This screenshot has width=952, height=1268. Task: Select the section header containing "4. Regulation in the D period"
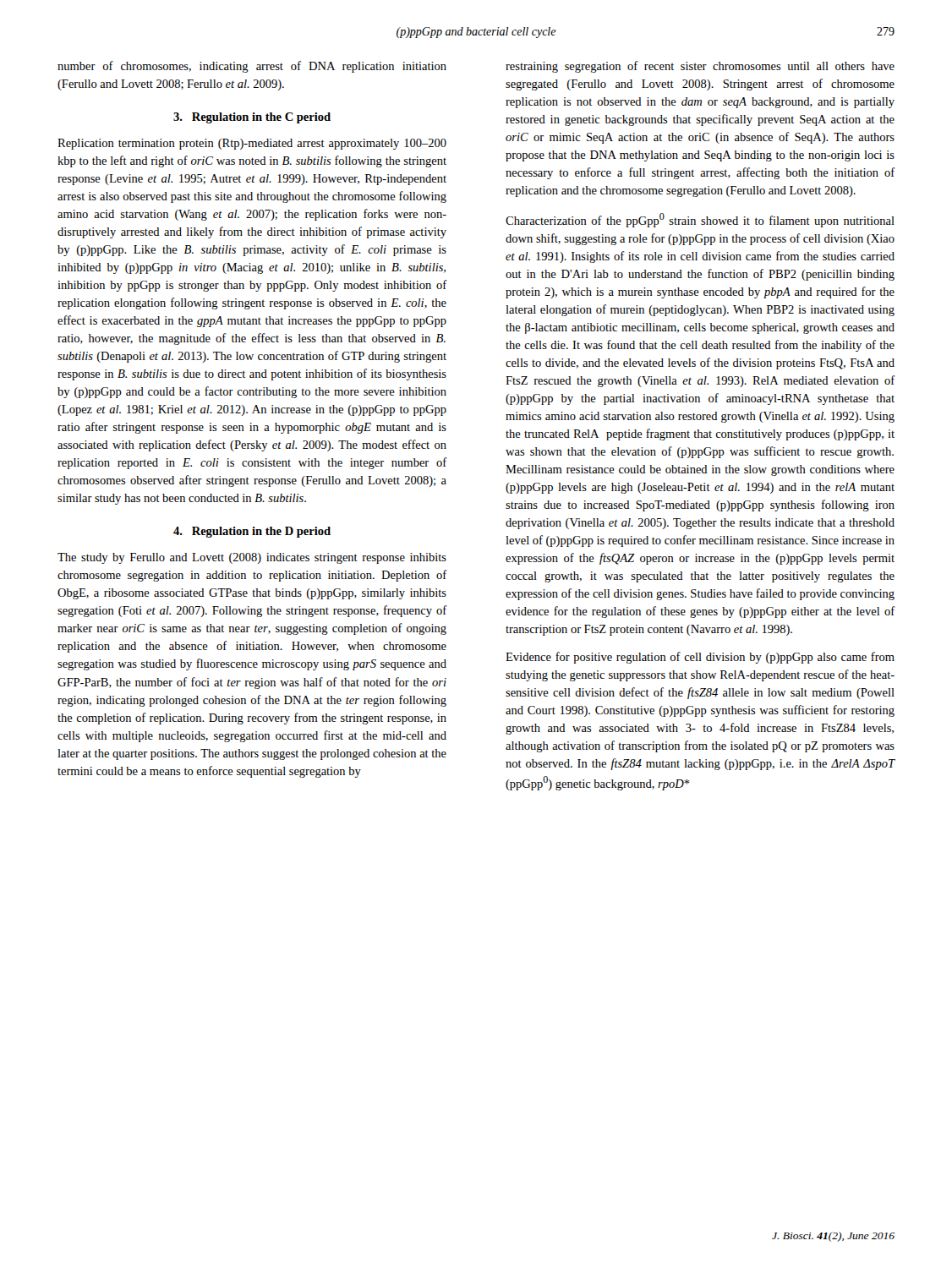252,531
